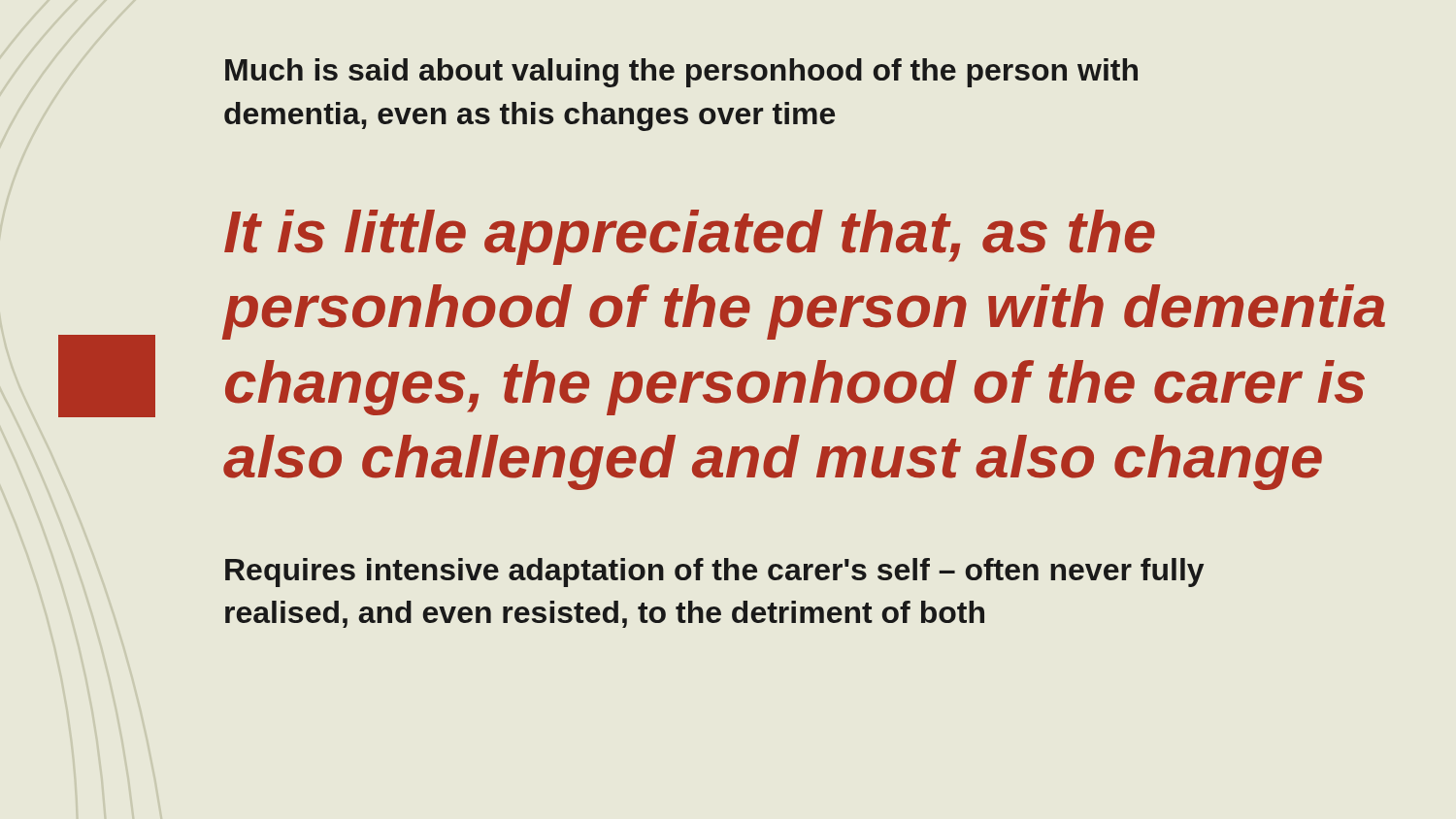This screenshot has width=1456, height=819.
Task: Where is the passage that starts "Requires intensive adaptation of the carer's self"?
Action: click(714, 591)
